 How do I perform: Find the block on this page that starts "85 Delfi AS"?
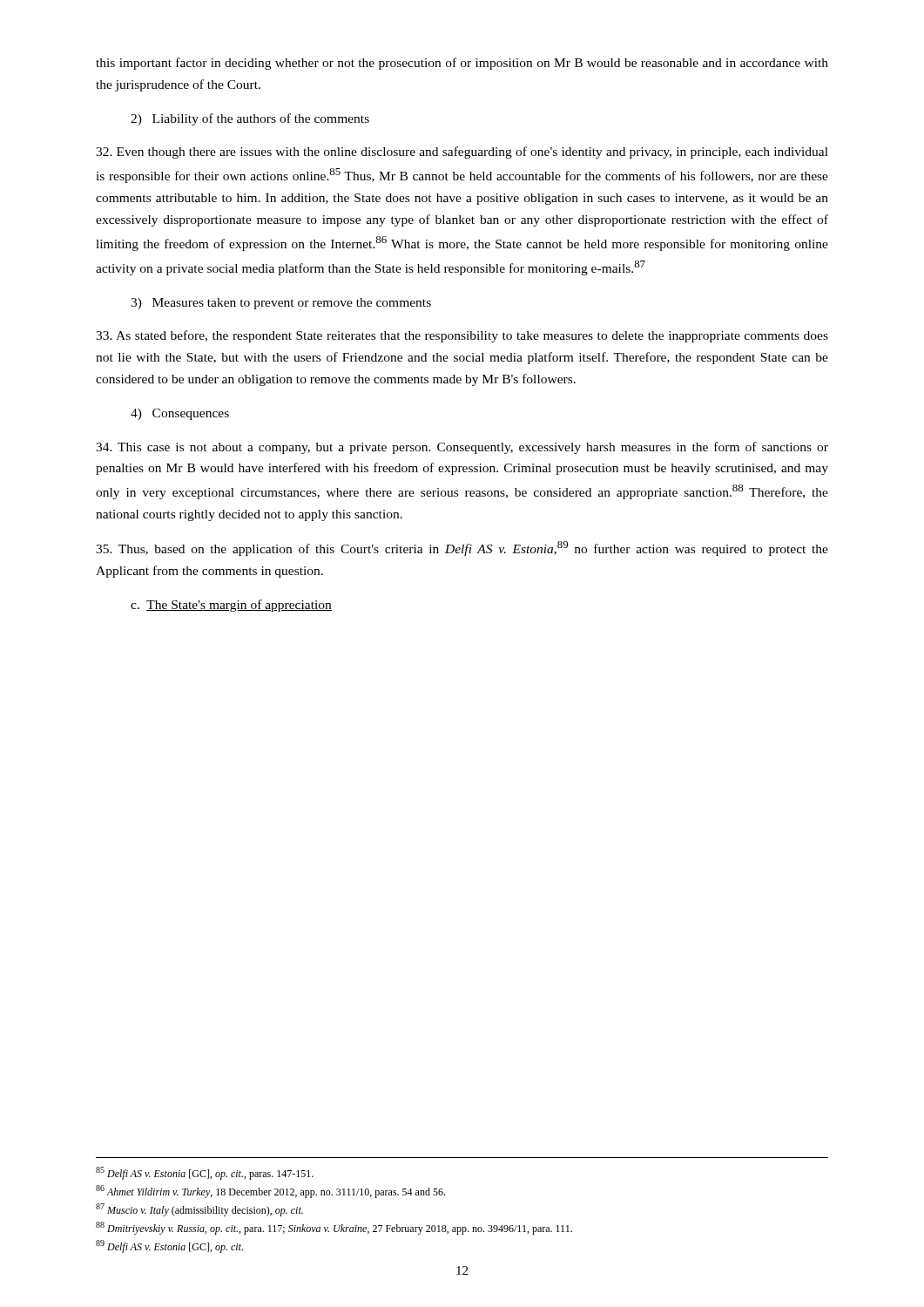(x=205, y=1173)
